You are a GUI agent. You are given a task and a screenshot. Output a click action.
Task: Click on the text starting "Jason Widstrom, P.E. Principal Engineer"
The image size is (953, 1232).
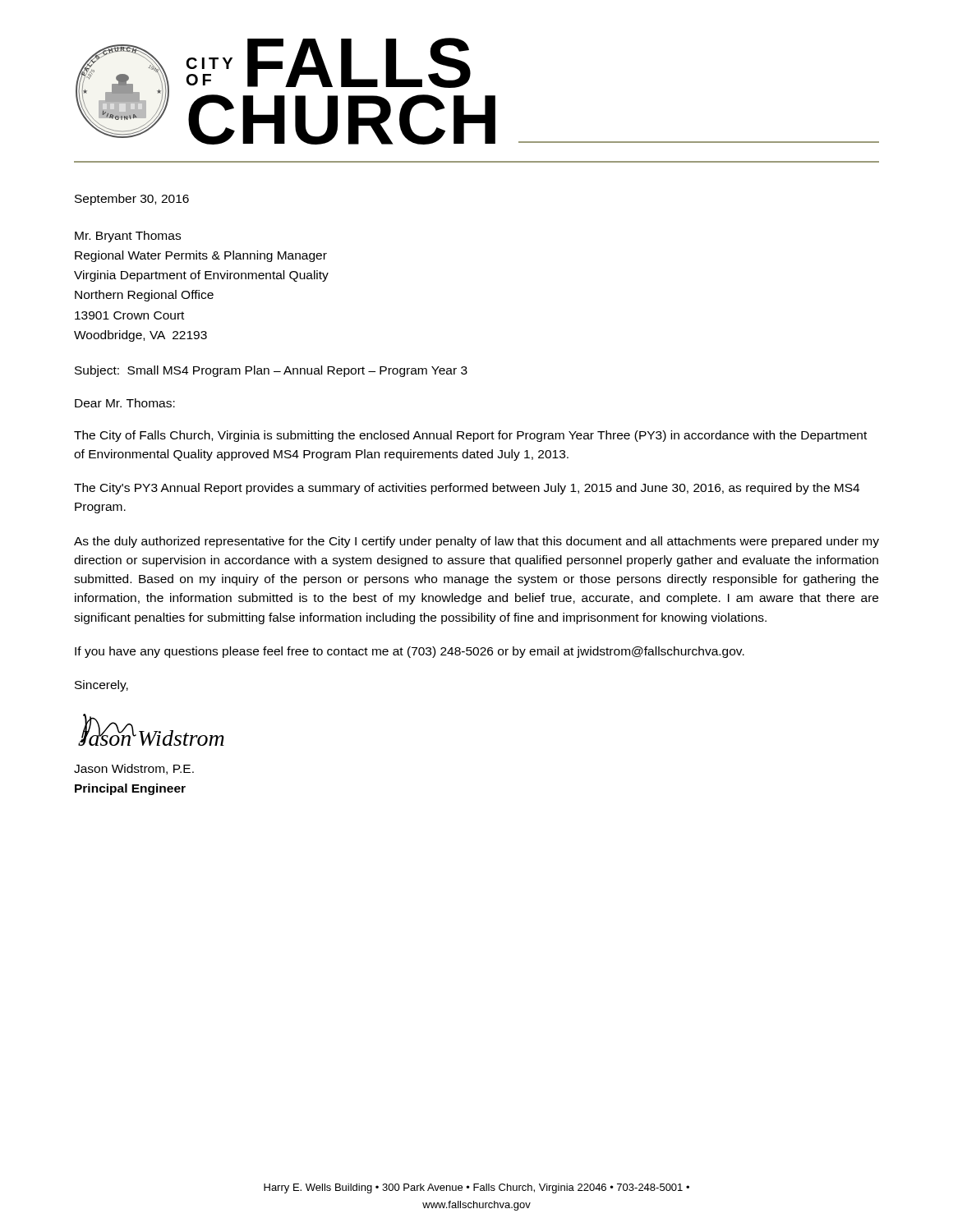pos(134,778)
